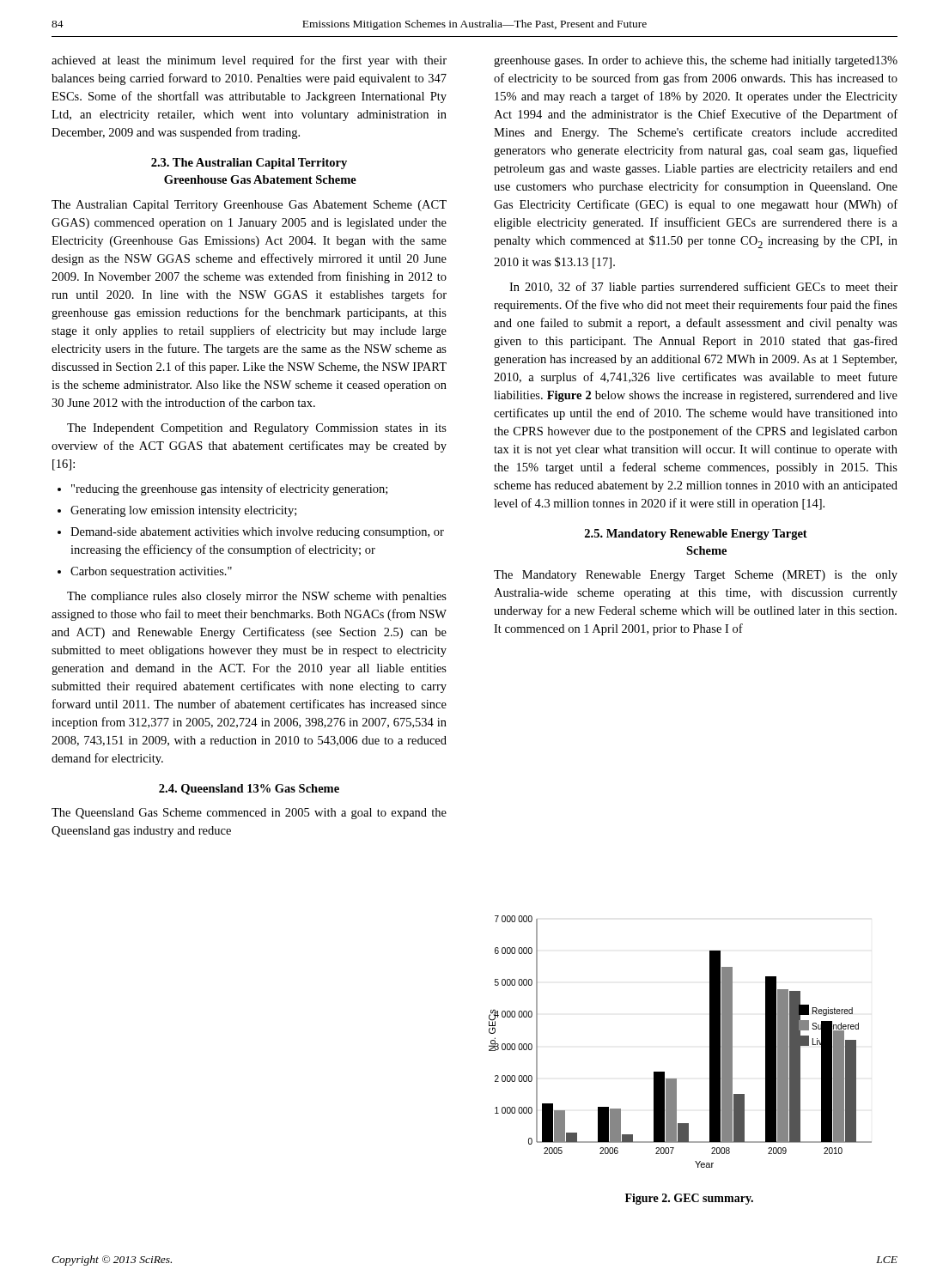Select the region starting "The Australian Capital Territory"
Viewport: 949px width, 1288px height.
(x=249, y=304)
